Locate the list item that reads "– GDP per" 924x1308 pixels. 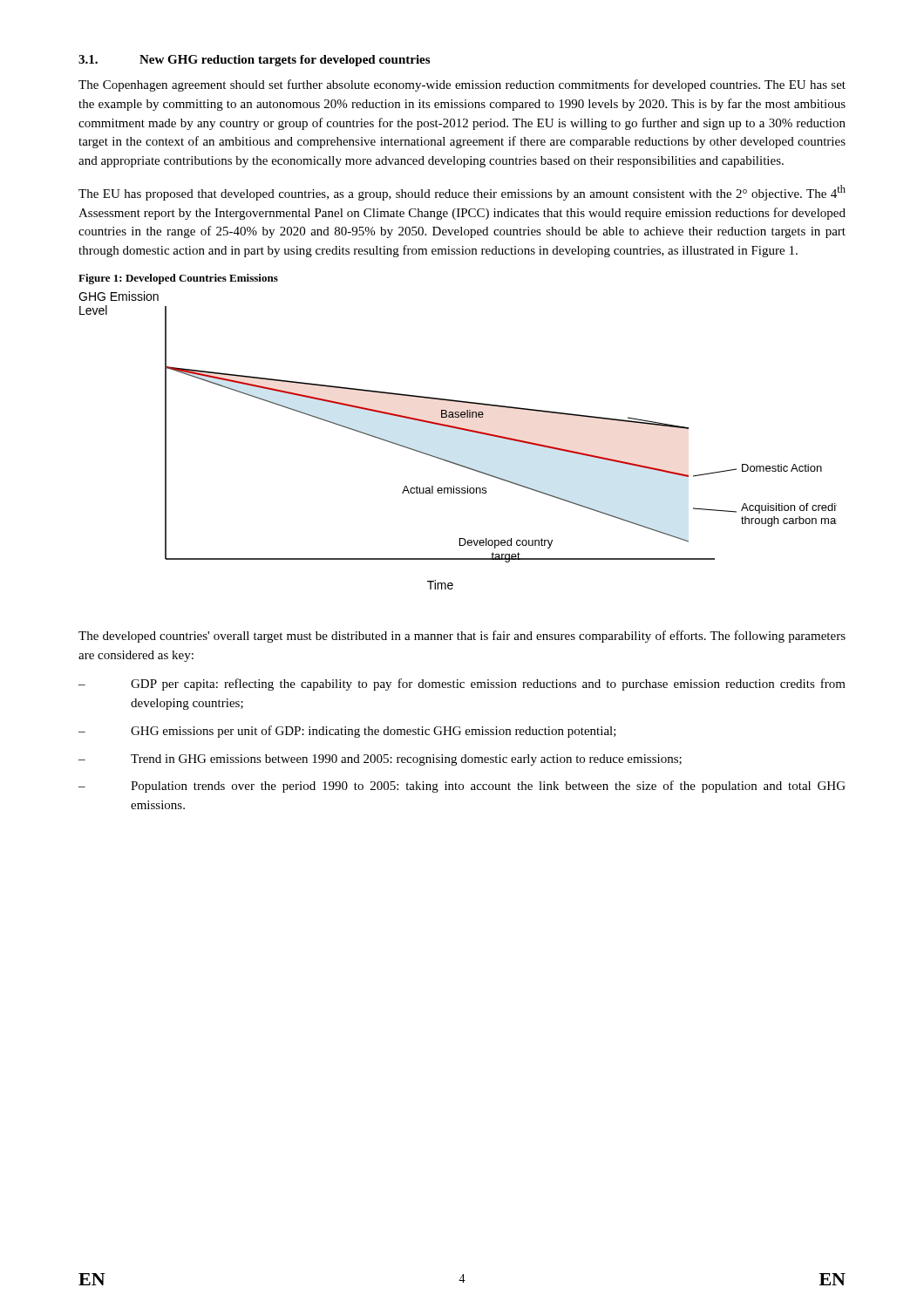pos(462,694)
